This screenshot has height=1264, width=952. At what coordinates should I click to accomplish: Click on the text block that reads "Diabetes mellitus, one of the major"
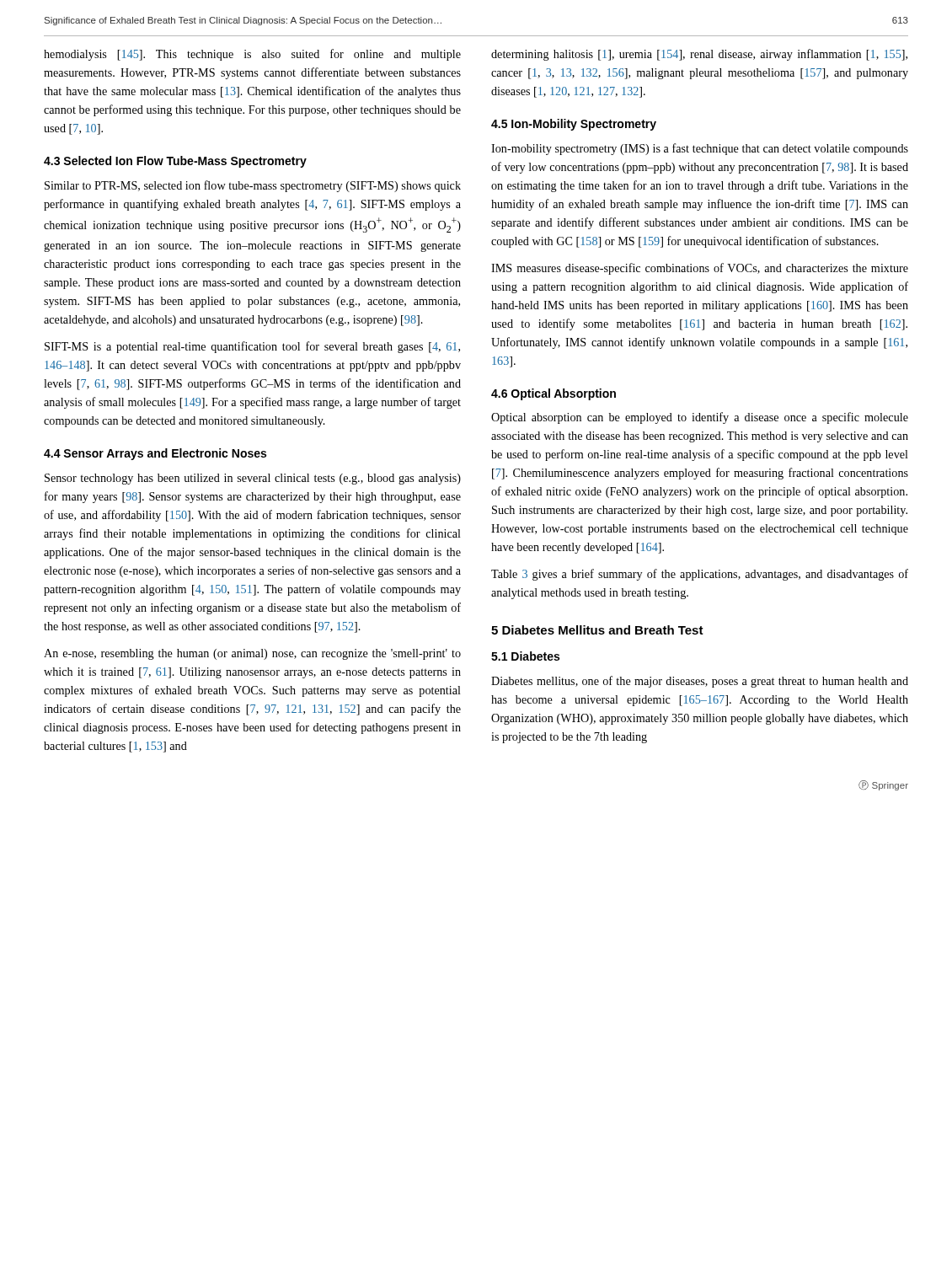[700, 709]
